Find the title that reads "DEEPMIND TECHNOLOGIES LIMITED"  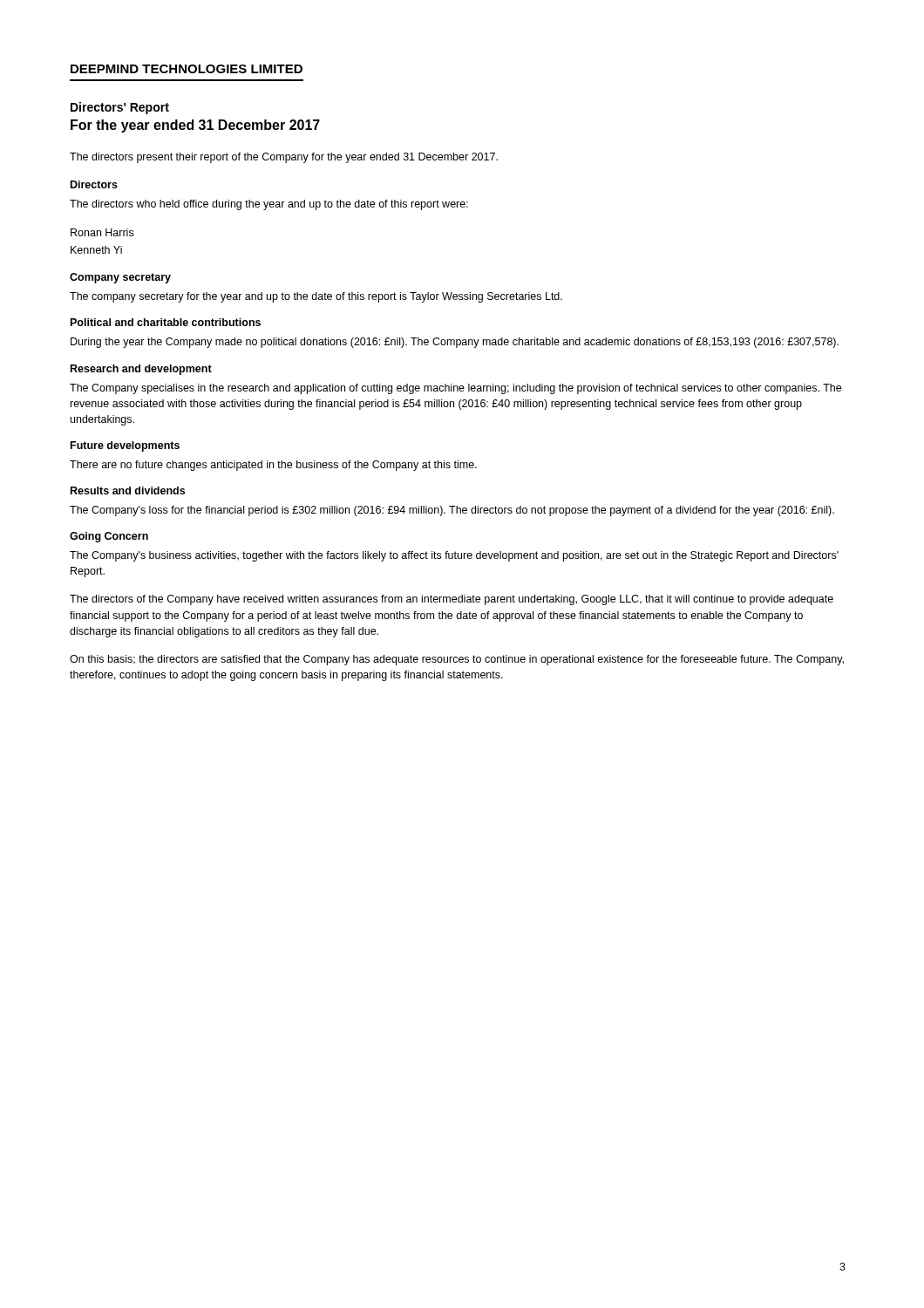(186, 71)
